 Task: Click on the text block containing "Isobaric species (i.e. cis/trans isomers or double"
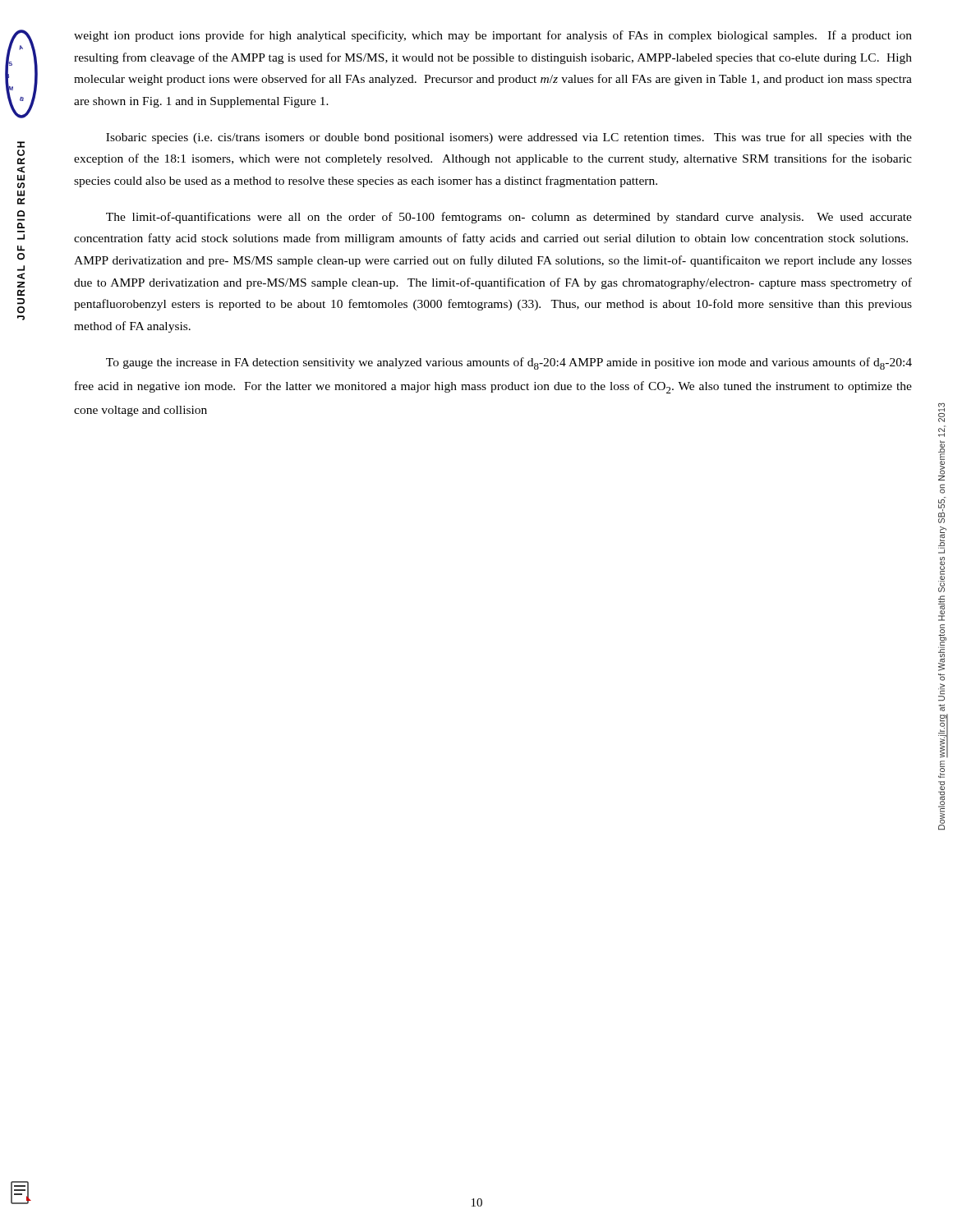click(493, 158)
